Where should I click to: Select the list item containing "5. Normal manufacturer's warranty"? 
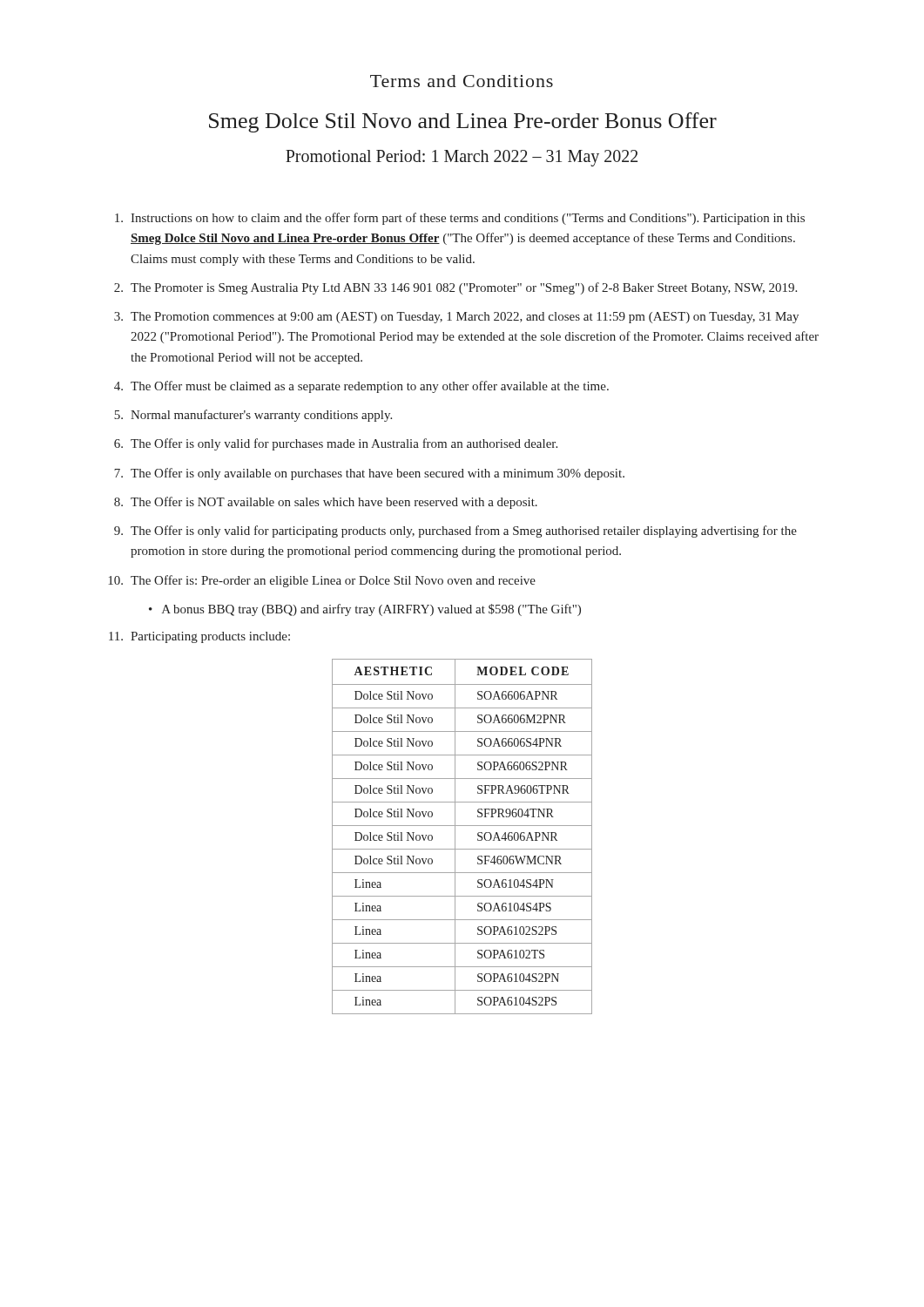coord(253,416)
